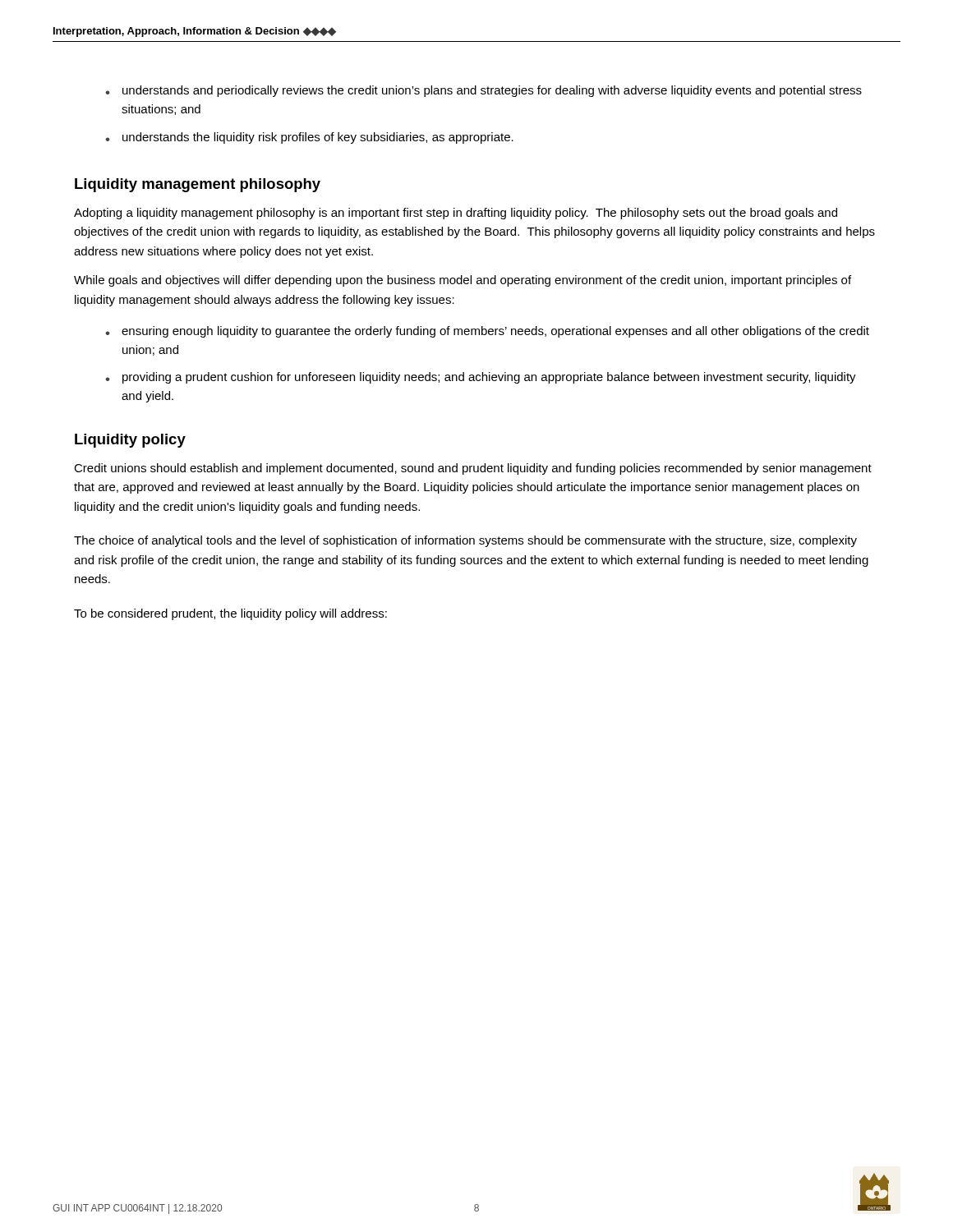Locate the block starting "The choice of analytical tools and the"
Screen dimensions: 1232x953
tap(471, 560)
